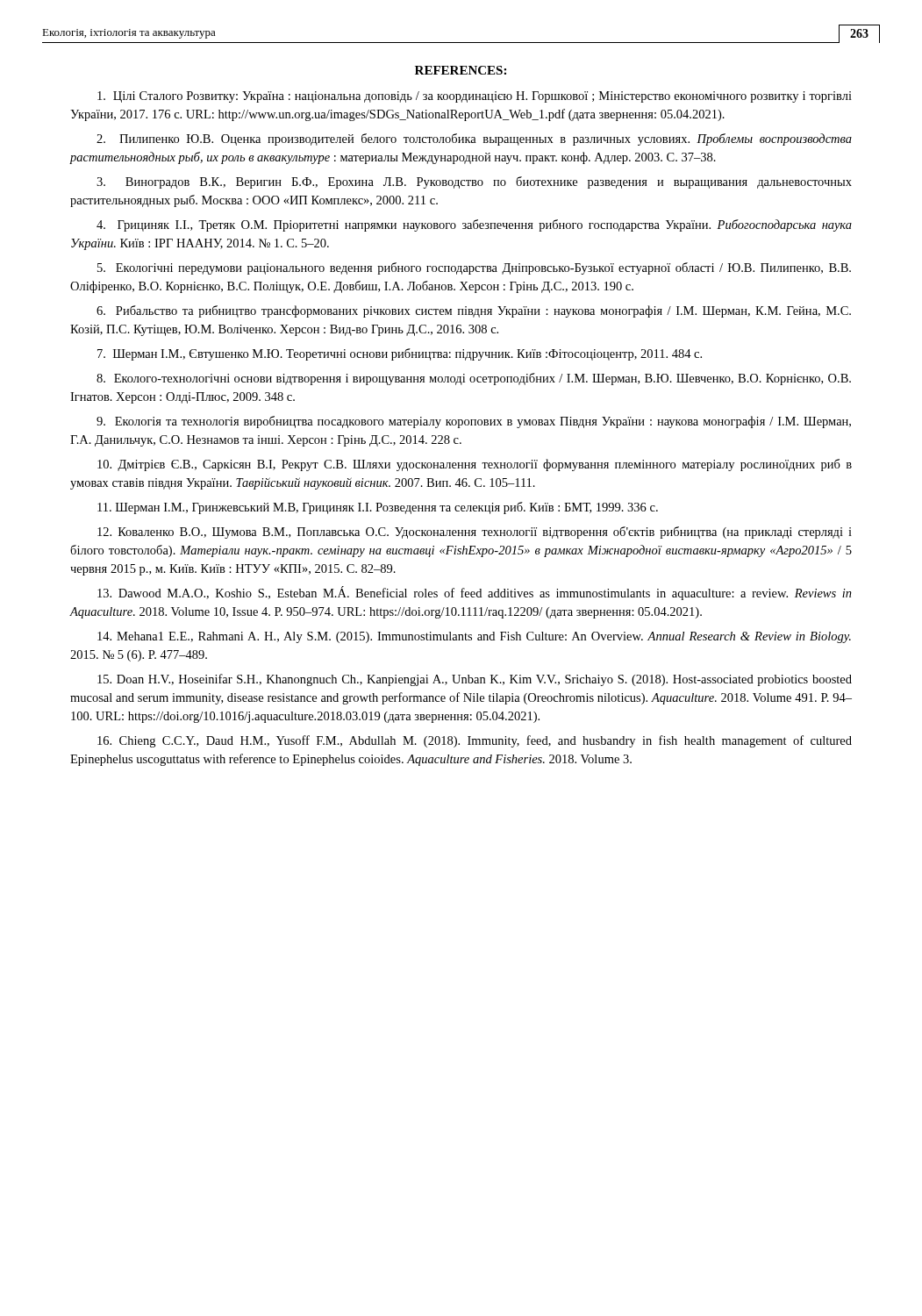Locate the region starting "2. Пилипенко Ю.В. Оценка производителей белого"

461,148
